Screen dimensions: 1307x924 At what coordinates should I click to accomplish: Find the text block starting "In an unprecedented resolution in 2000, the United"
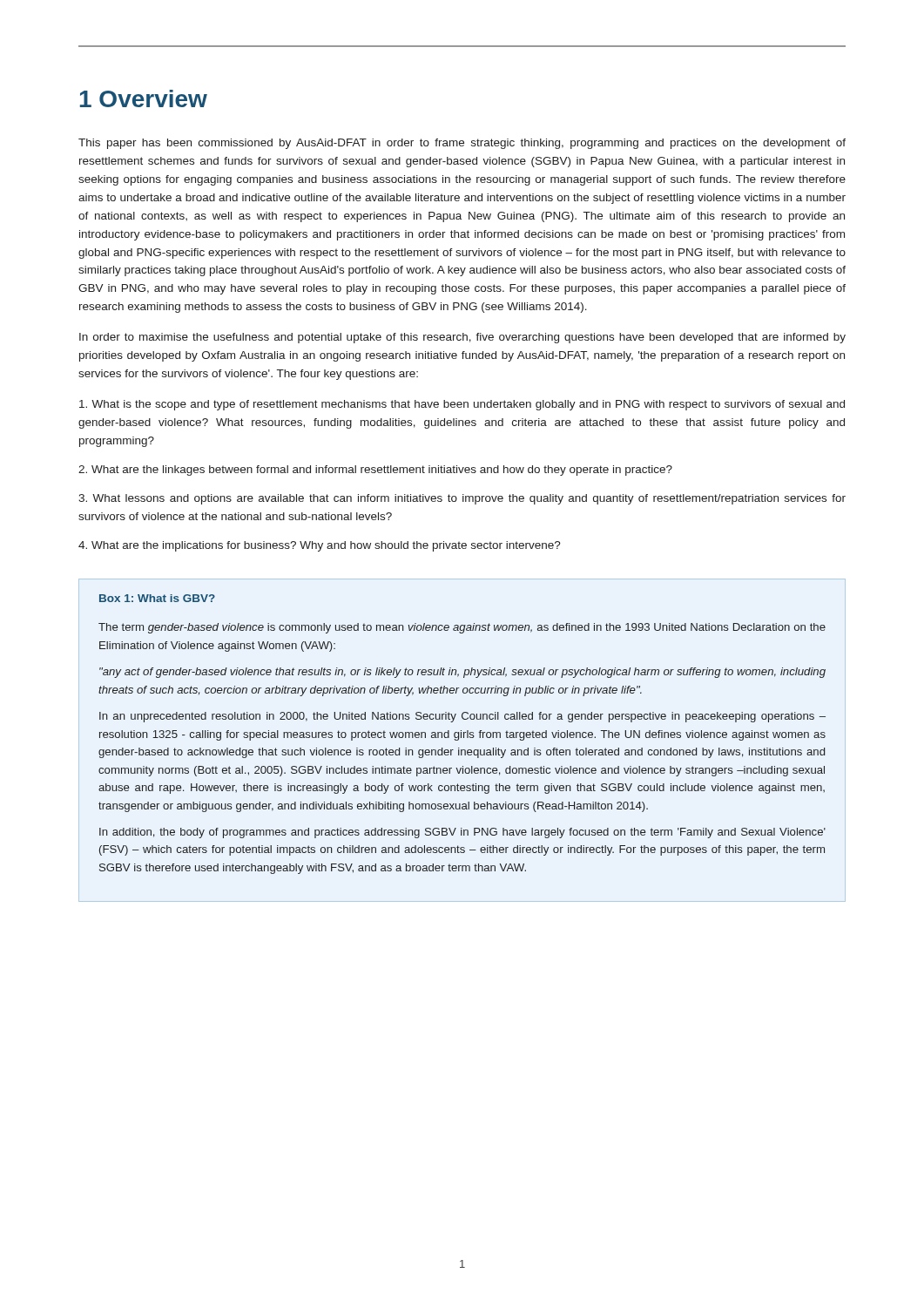point(462,761)
